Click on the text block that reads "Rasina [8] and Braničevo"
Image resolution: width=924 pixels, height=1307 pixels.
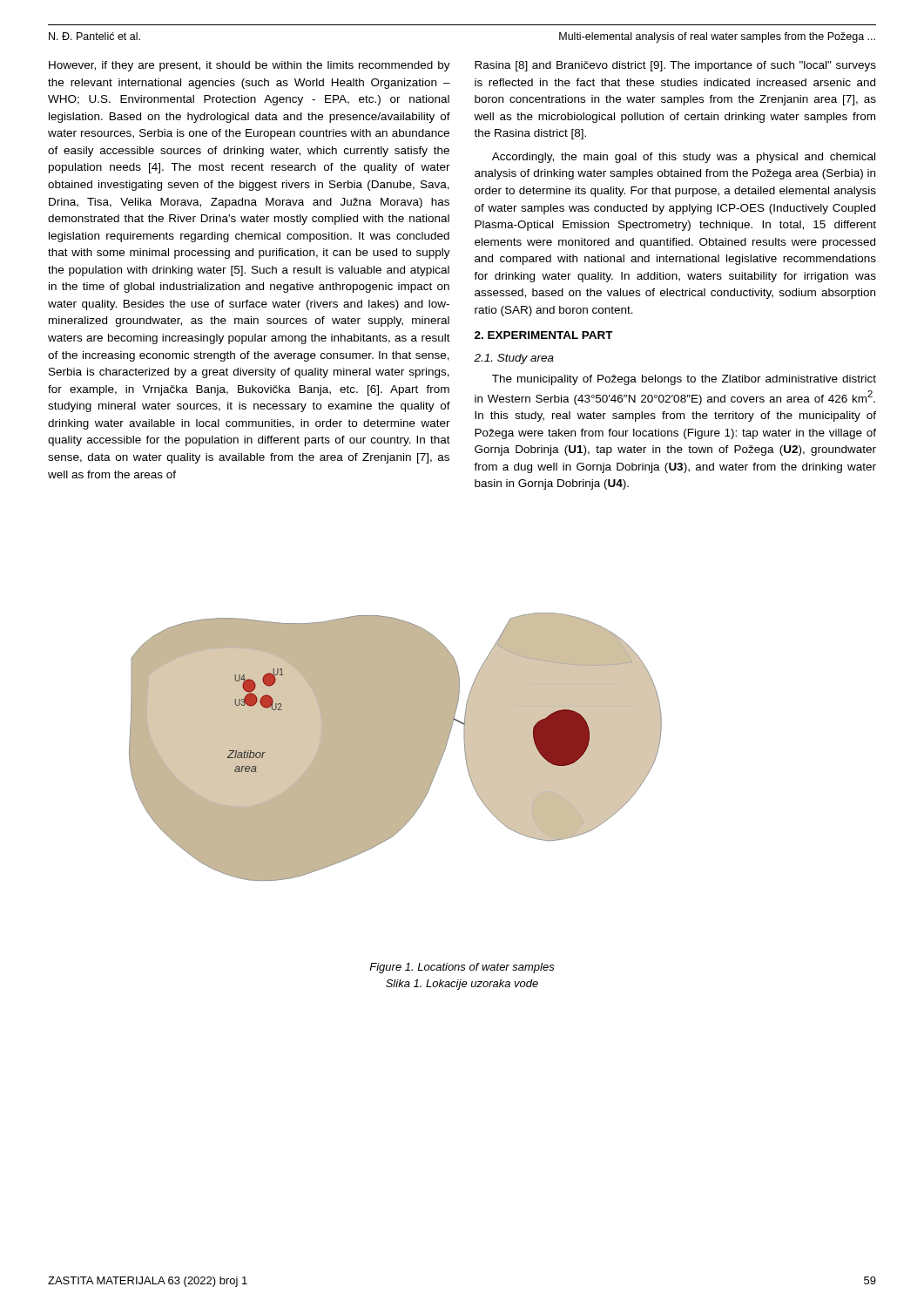[675, 187]
